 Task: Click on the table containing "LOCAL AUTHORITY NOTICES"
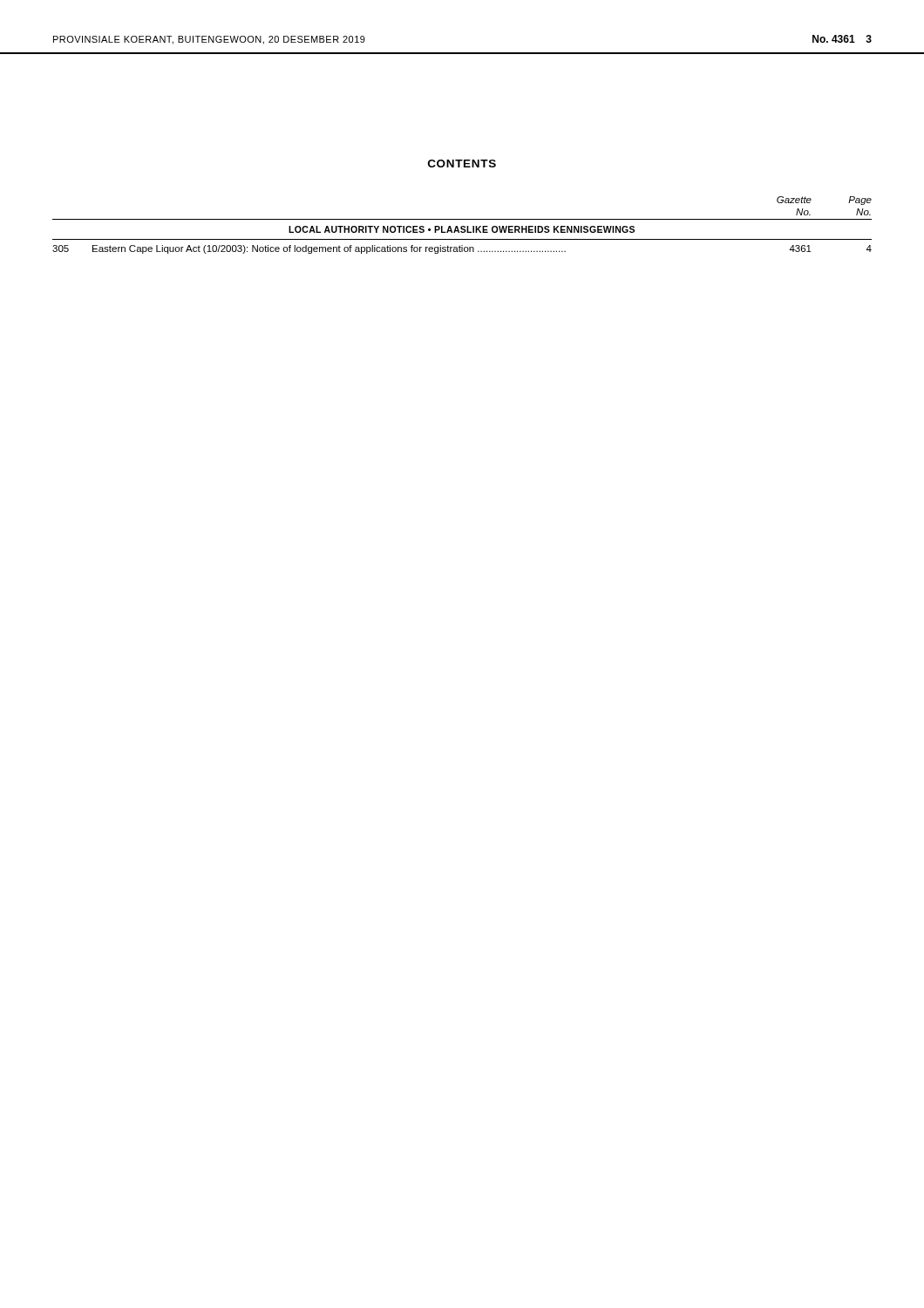click(x=462, y=226)
